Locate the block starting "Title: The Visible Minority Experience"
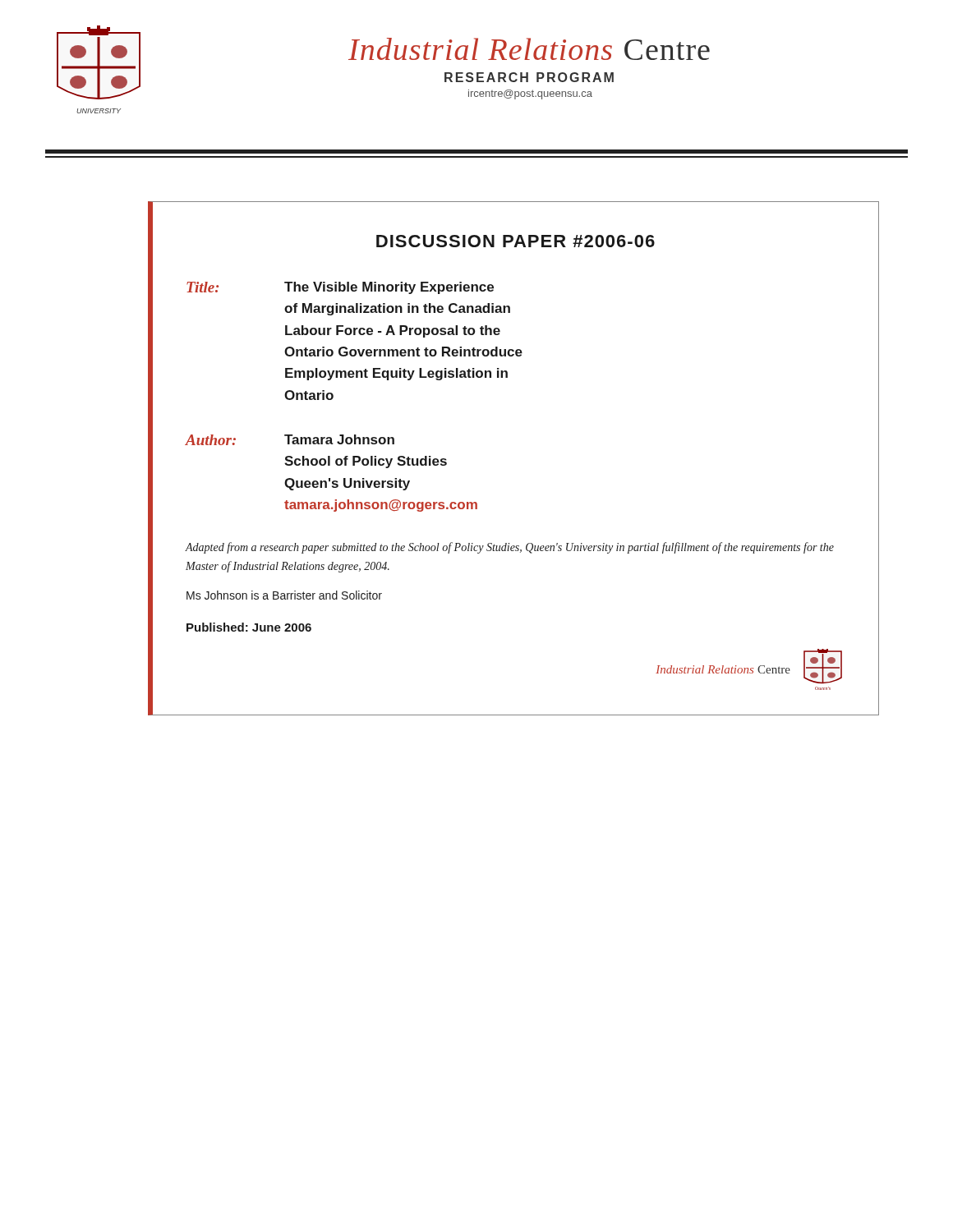This screenshot has height=1232, width=953. (x=516, y=342)
